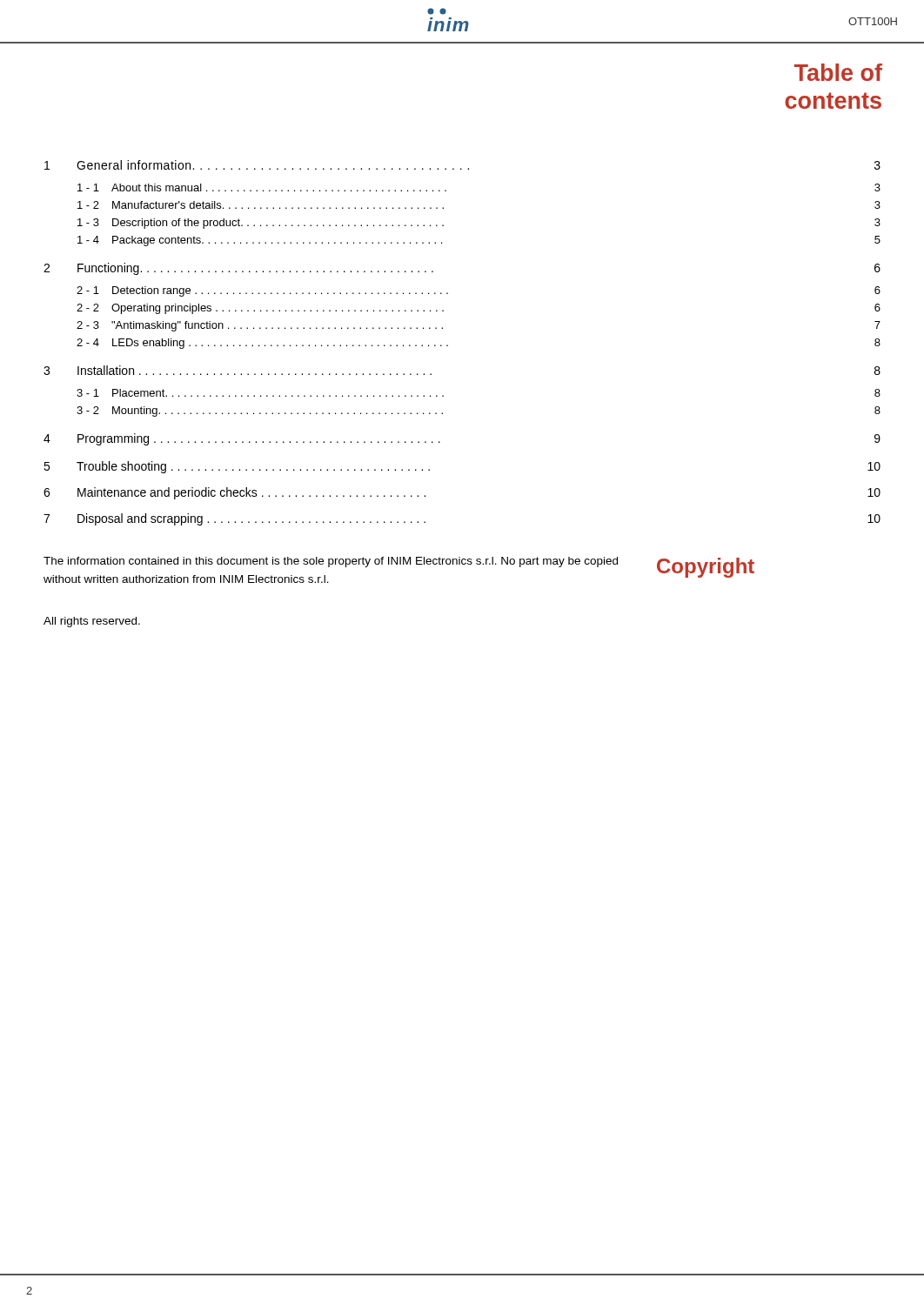Viewport: 924px width, 1305px height.
Task: Locate the list item containing "7 Disposal and"
Action: (142, 518)
